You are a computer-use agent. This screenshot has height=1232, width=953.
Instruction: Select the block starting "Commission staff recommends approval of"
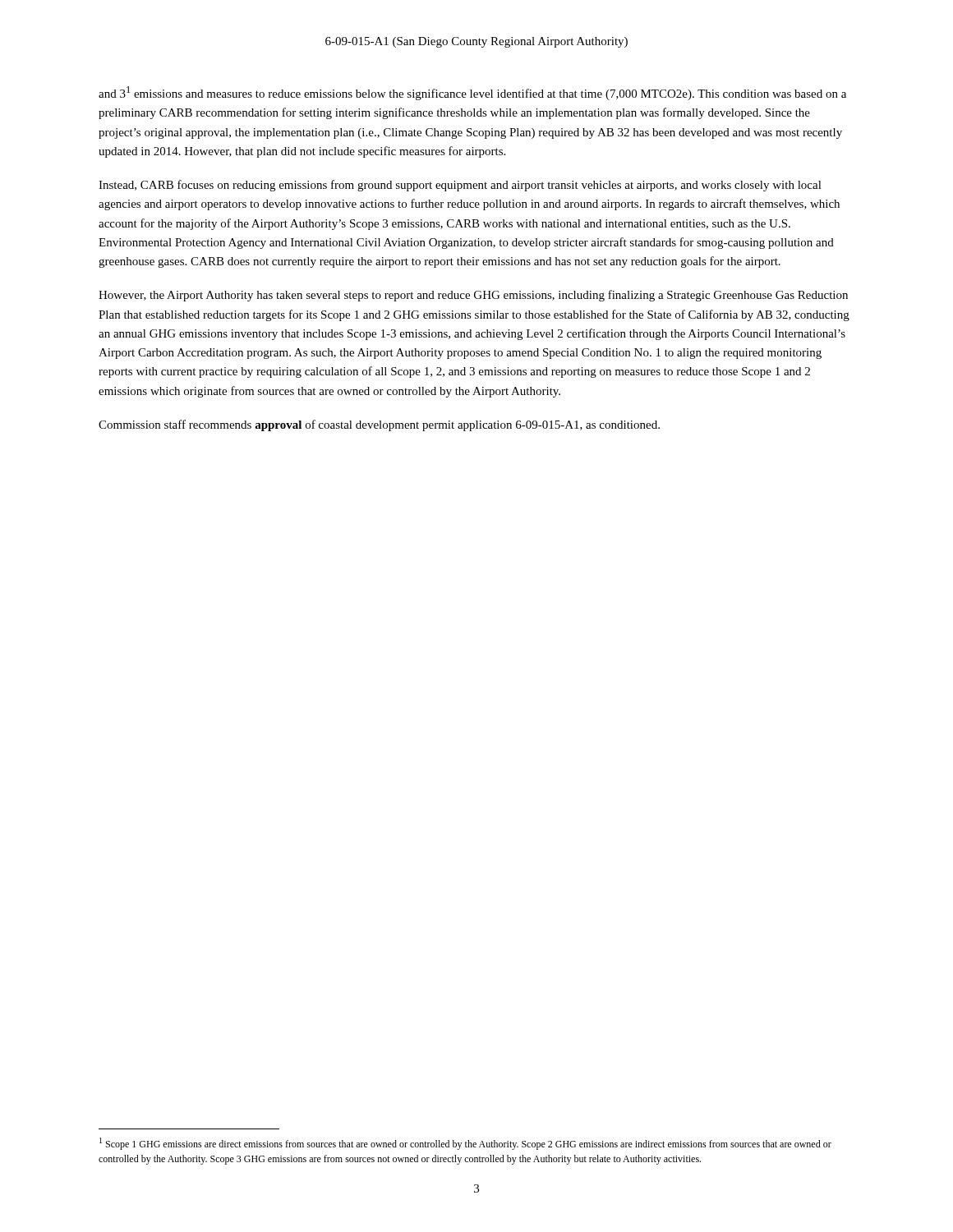(x=476, y=425)
